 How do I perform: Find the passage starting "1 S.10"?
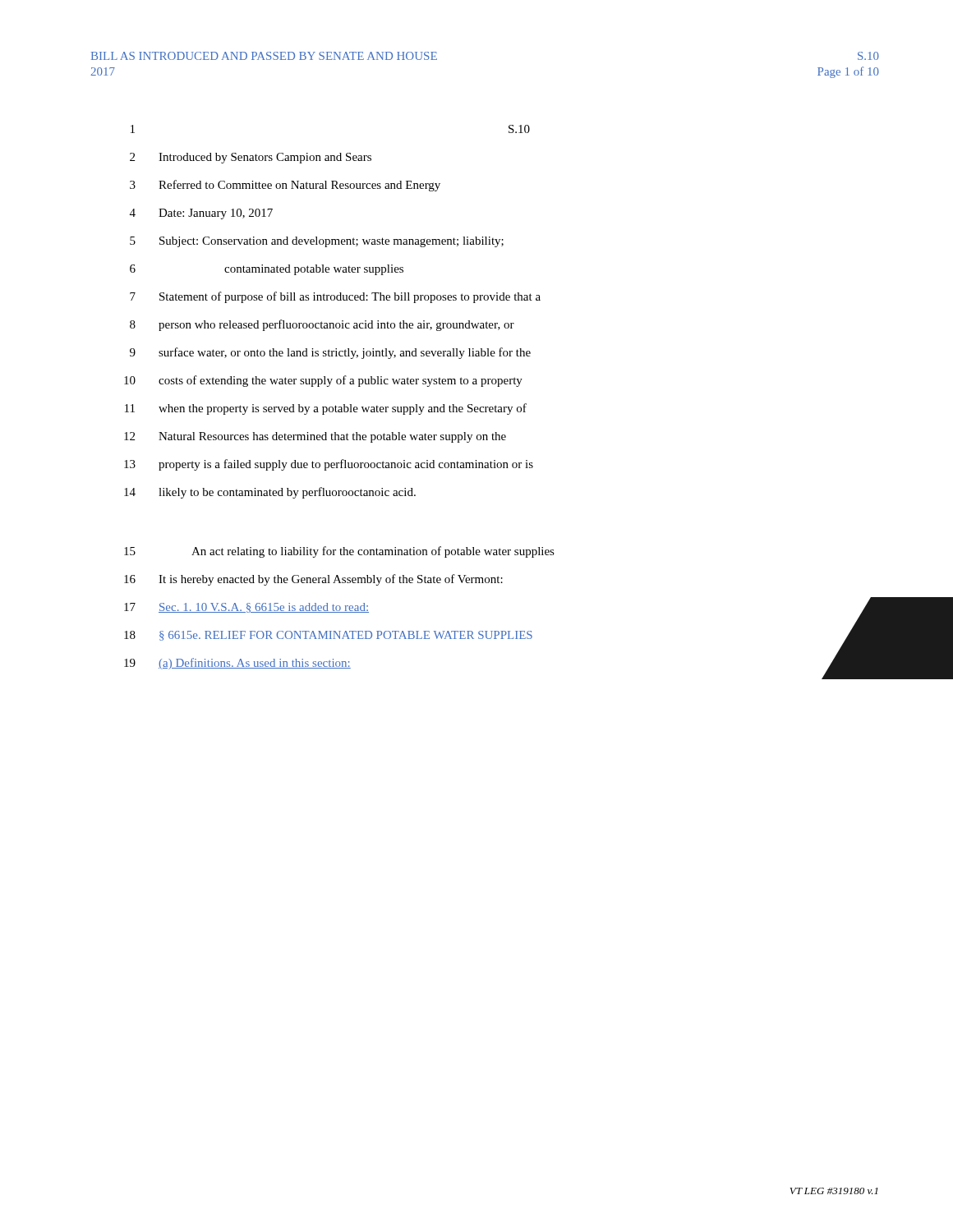[x=133, y=129]
